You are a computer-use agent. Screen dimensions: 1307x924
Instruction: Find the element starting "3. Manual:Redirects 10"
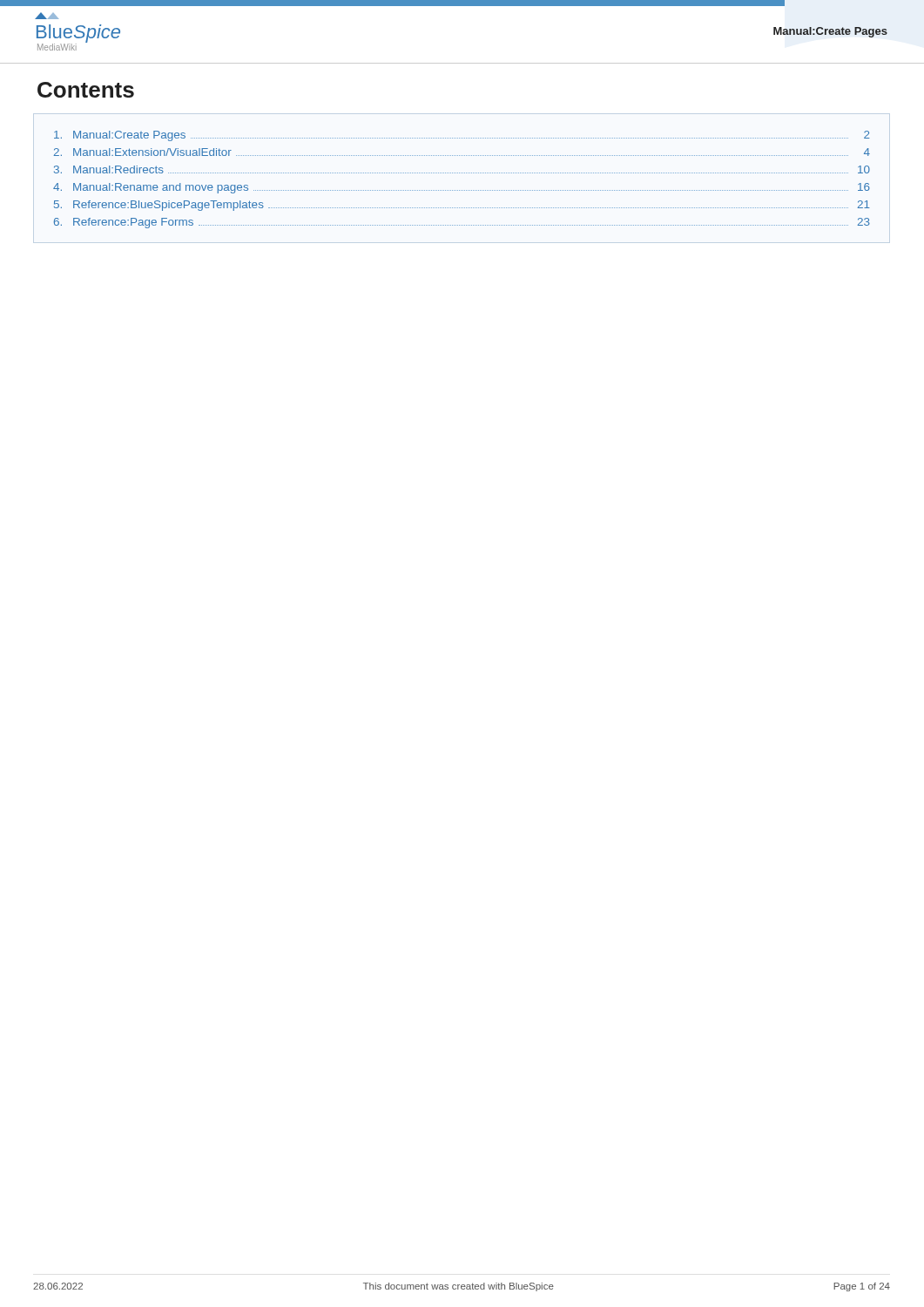pyautogui.click(x=462, y=170)
